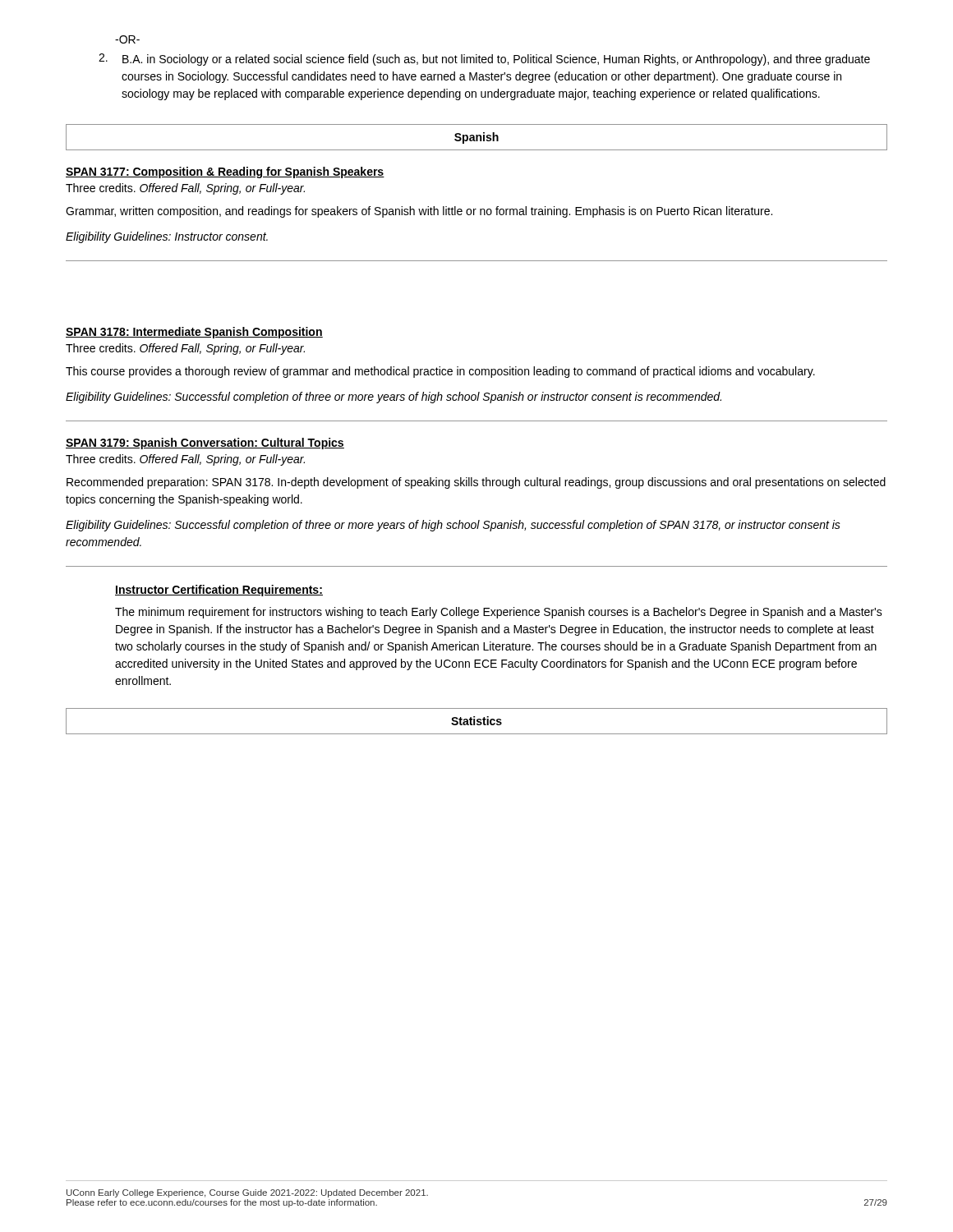This screenshot has width=953, height=1232.
Task: Locate the text block with the text "Grammar, written composition, and readings for speakers"
Action: [420, 211]
